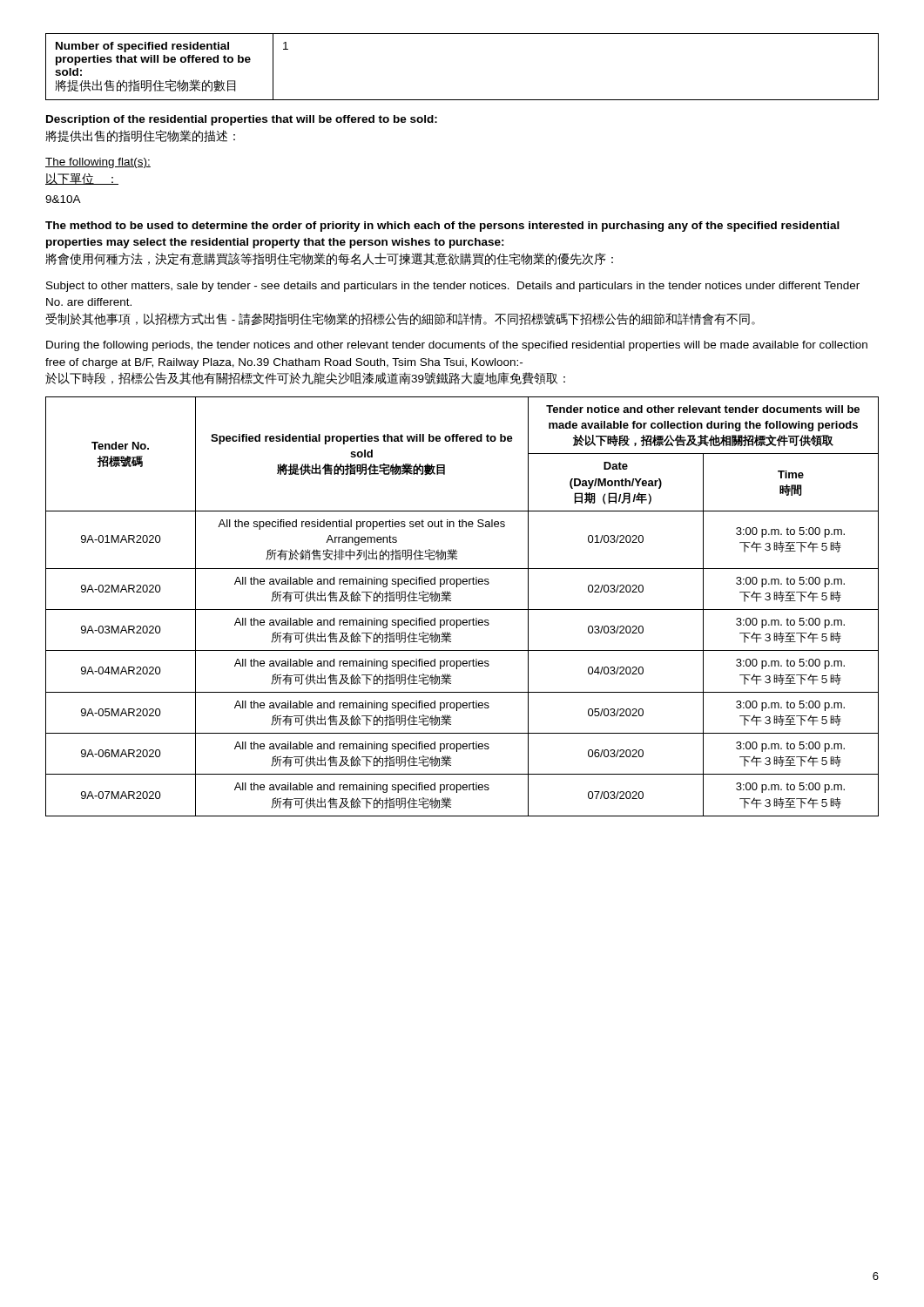Locate the element starting "Description of the residential properties that"
The width and height of the screenshot is (924, 1307).
242,127
